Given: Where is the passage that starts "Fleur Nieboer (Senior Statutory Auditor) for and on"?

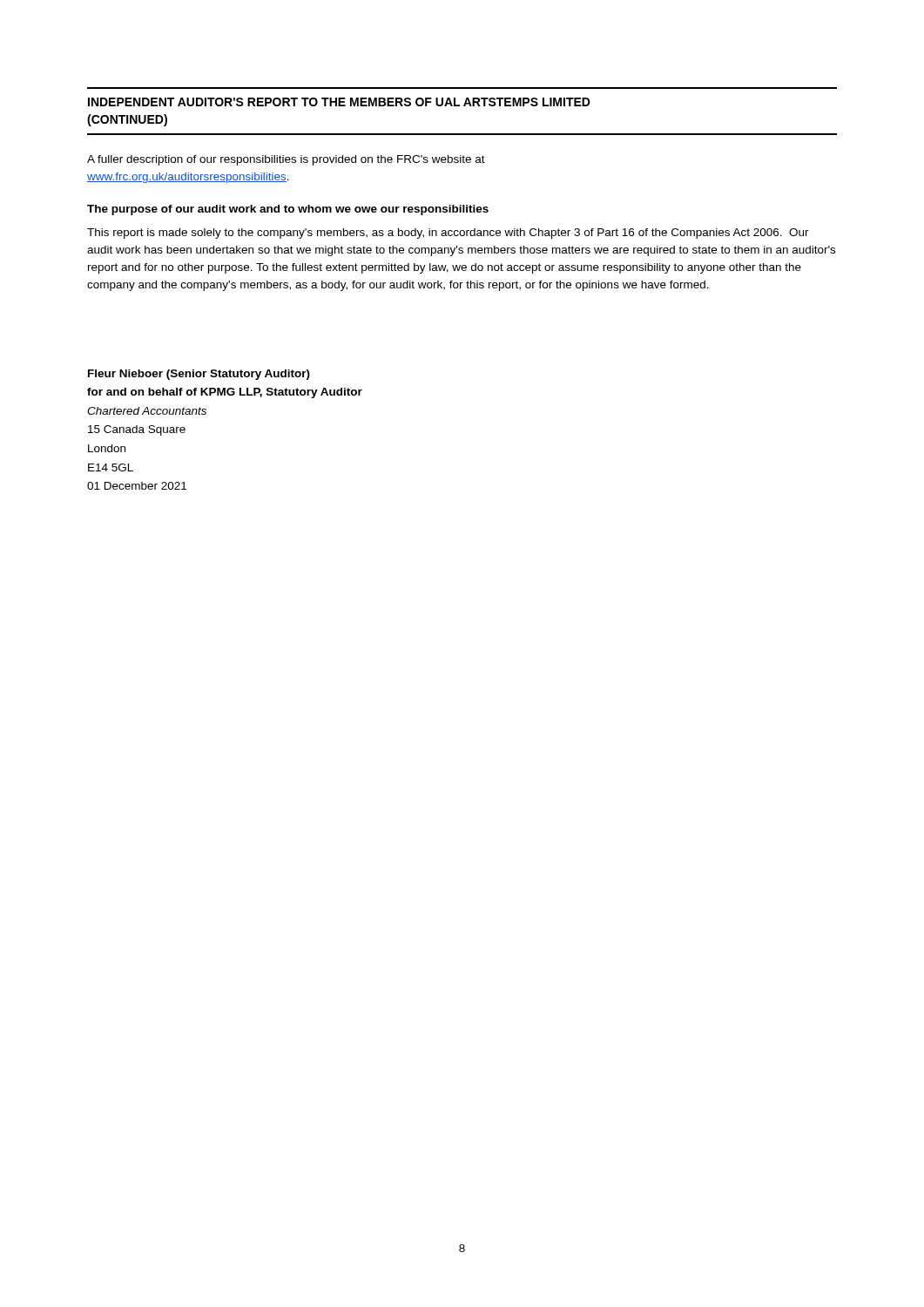Looking at the screenshot, I should coord(199,375).
